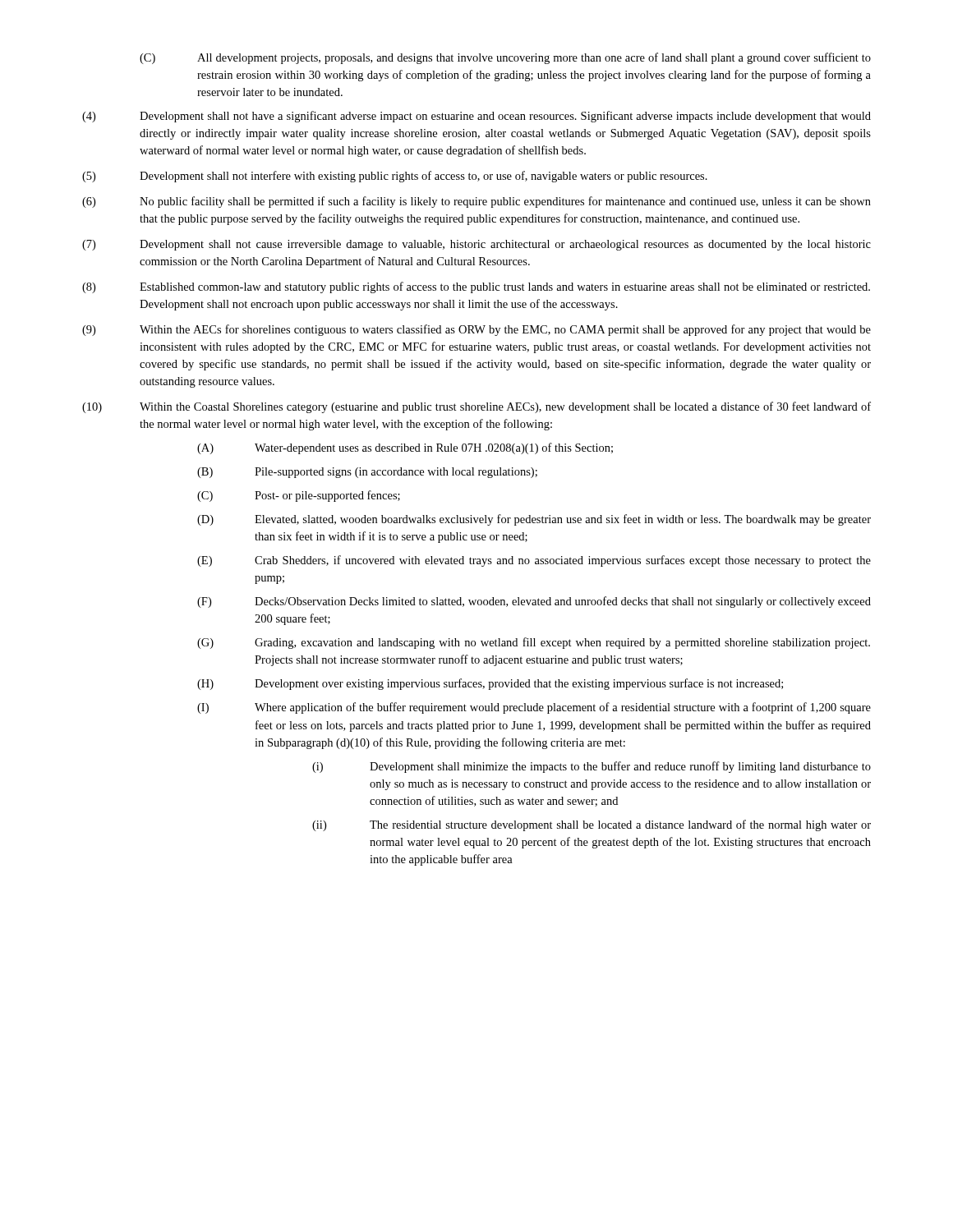
Task: Click on the list item with the text "(5) Development shall not interfere"
Action: (x=476, y=176)
